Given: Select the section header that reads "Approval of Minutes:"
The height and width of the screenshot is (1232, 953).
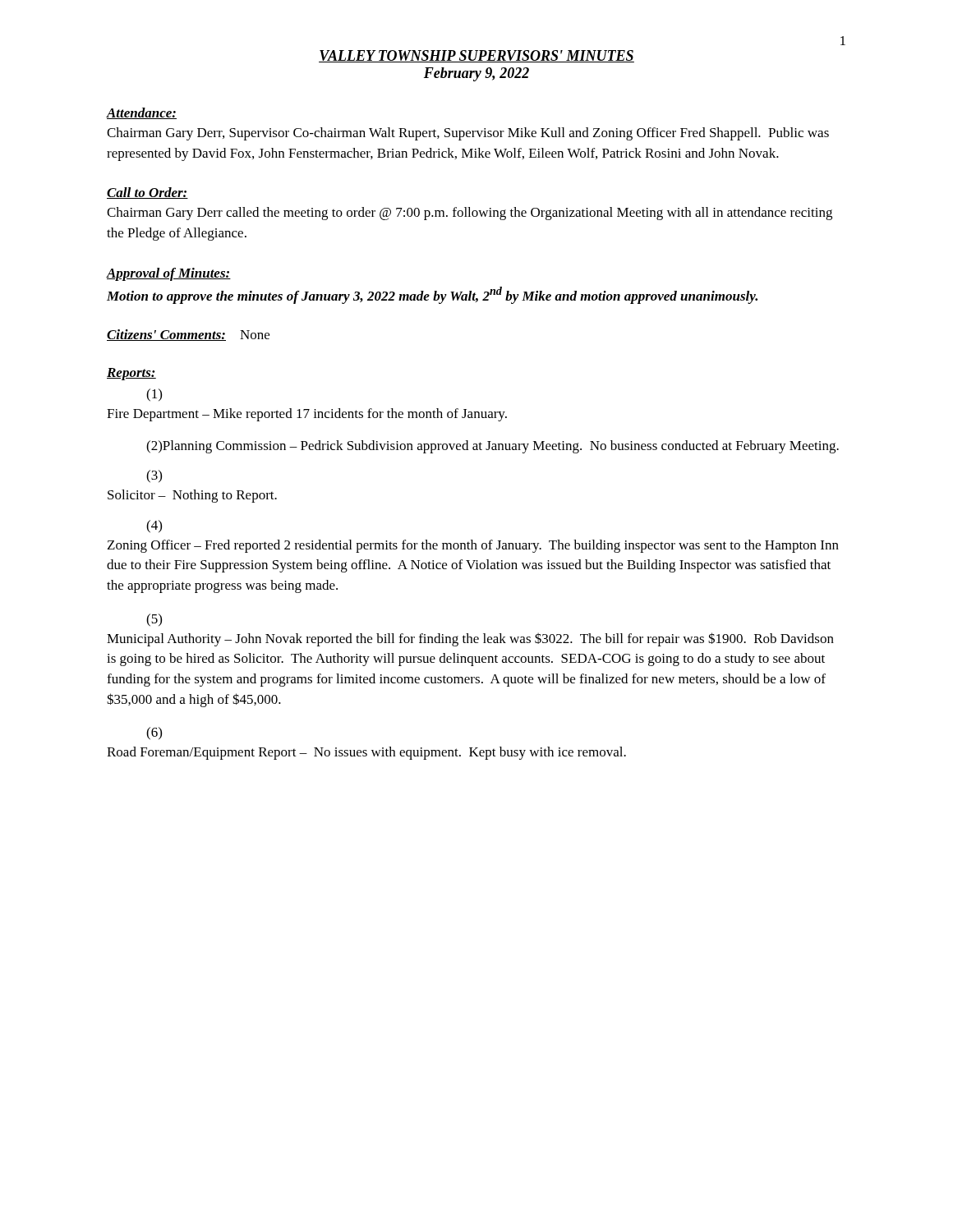Looking at the screenshot, I should (168, 273).
